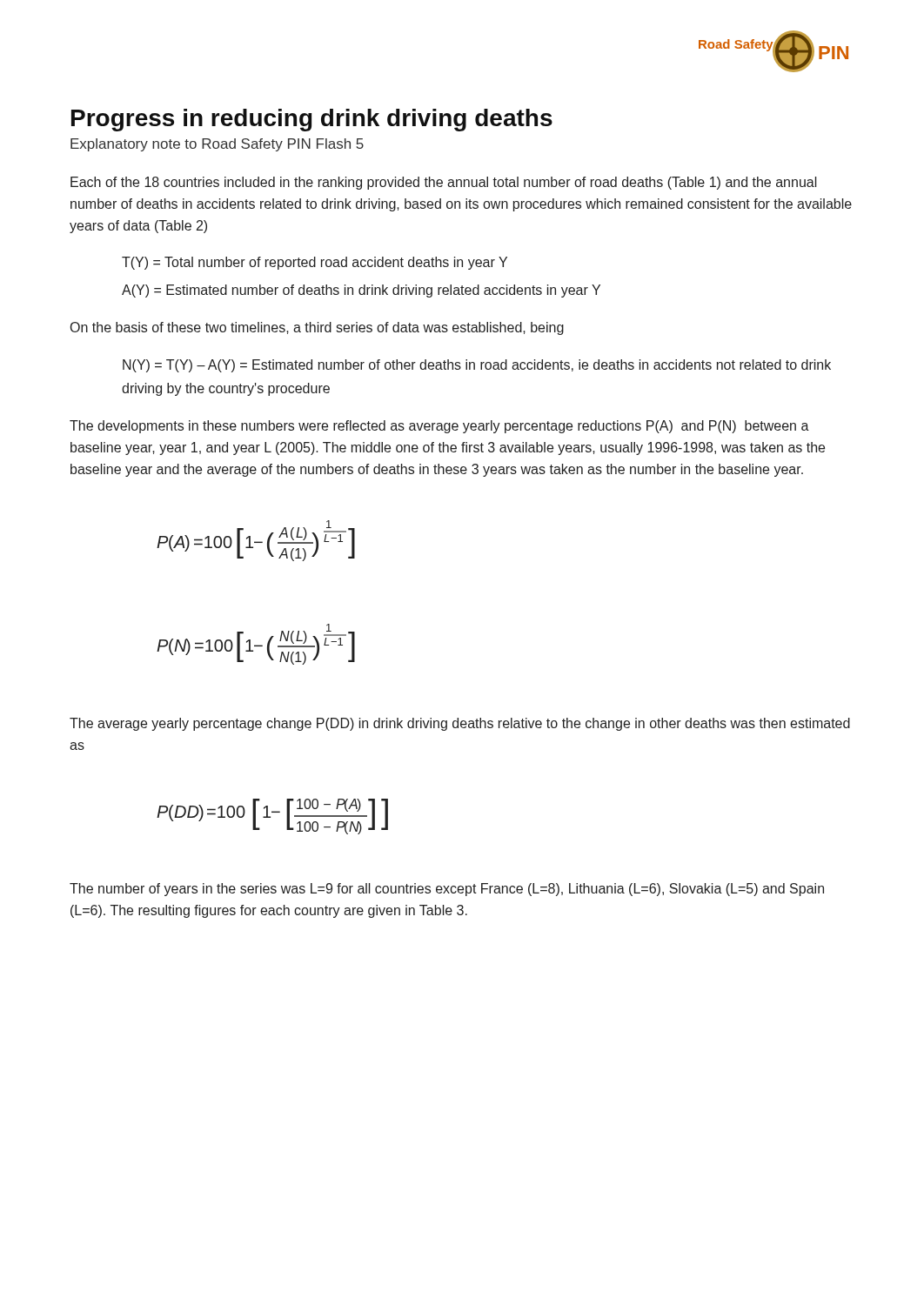Screen dimensions: 1305x924
Task: Find the text block containing "Explanatory note to Road"
Action: [x=217, y=144]
